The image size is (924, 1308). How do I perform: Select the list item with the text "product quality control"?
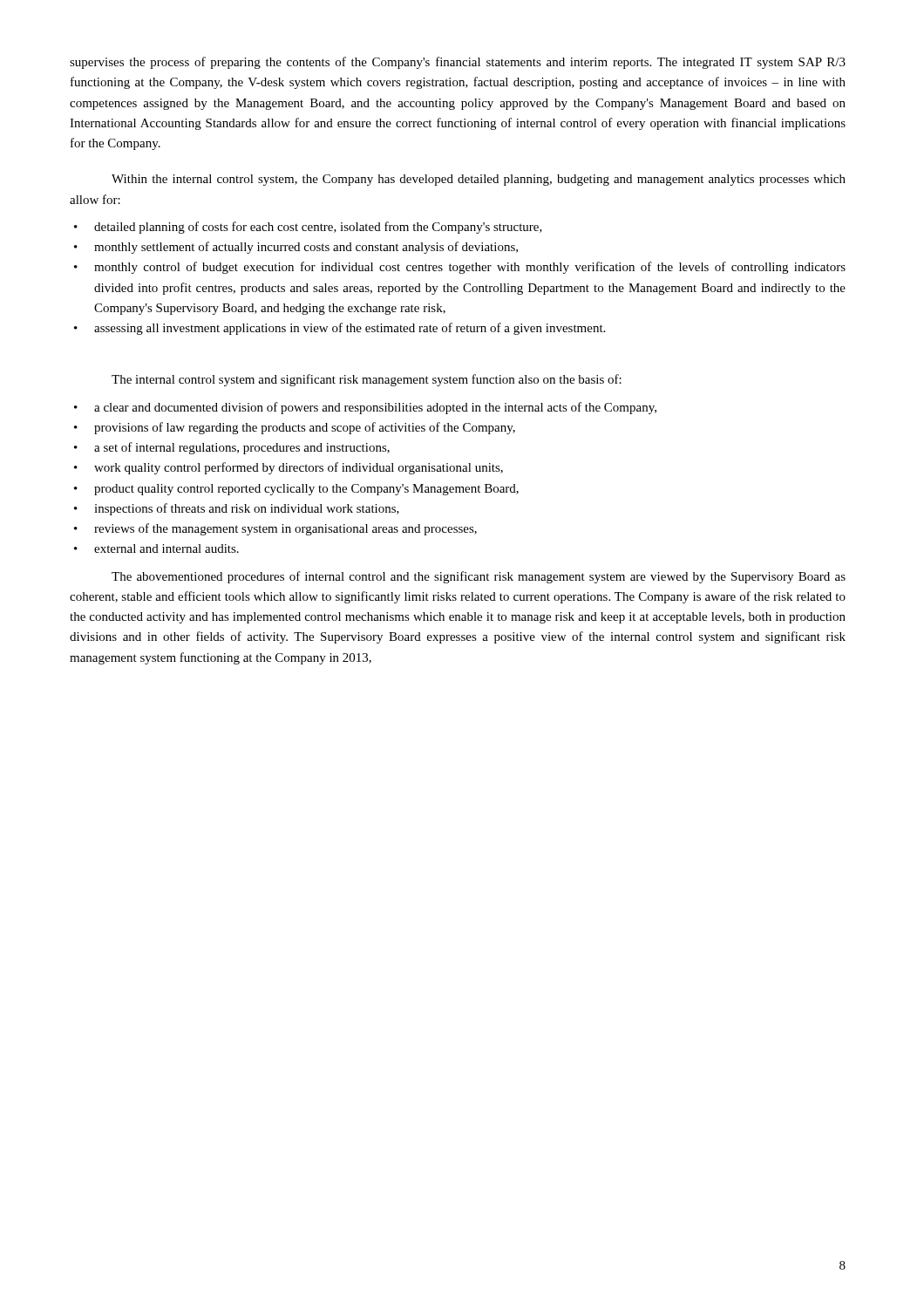[x=458, y=488]
